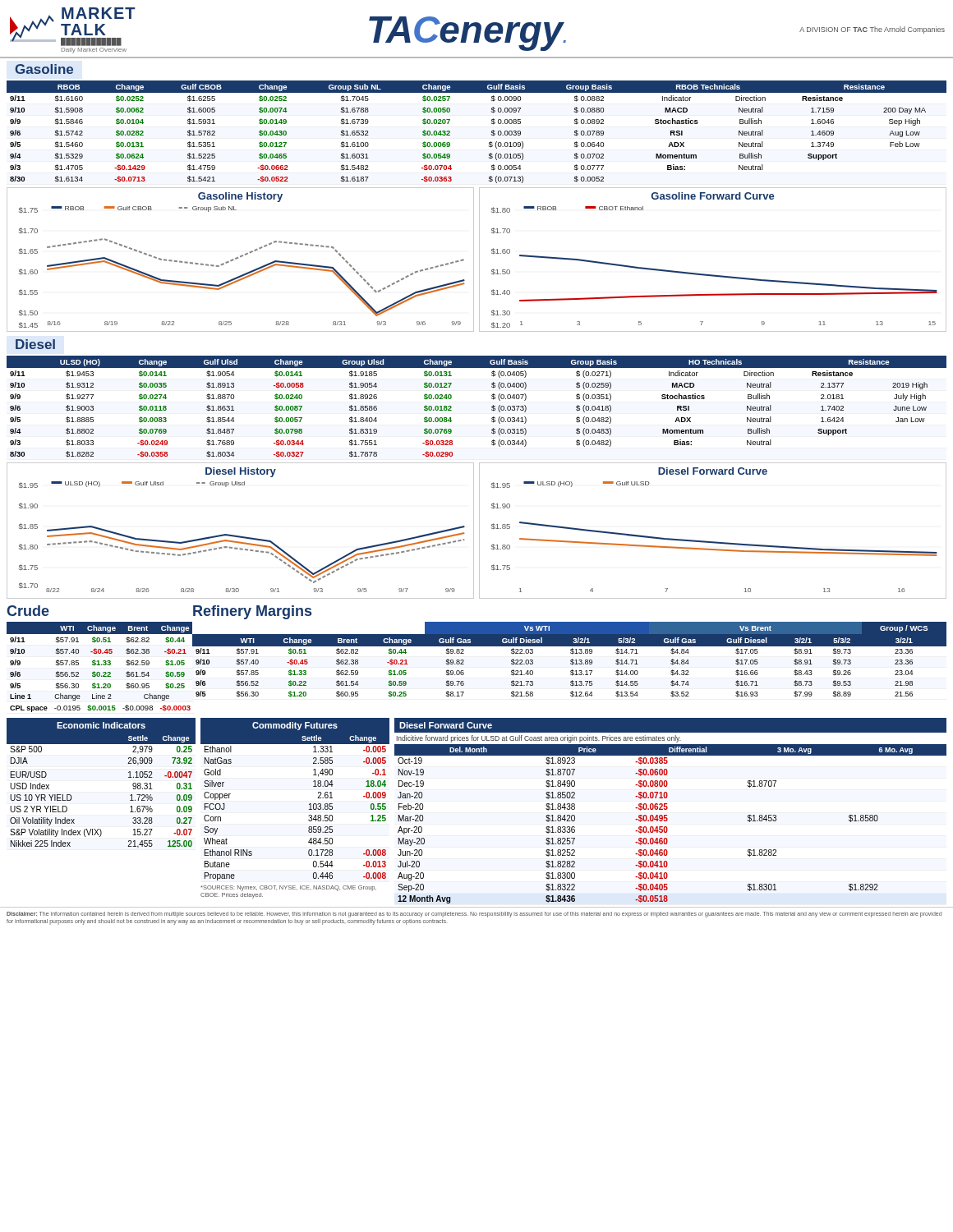Screen dimensions: 1232x953
Task: Locate the table with the text "CPL space"
Action: [97, 668]
